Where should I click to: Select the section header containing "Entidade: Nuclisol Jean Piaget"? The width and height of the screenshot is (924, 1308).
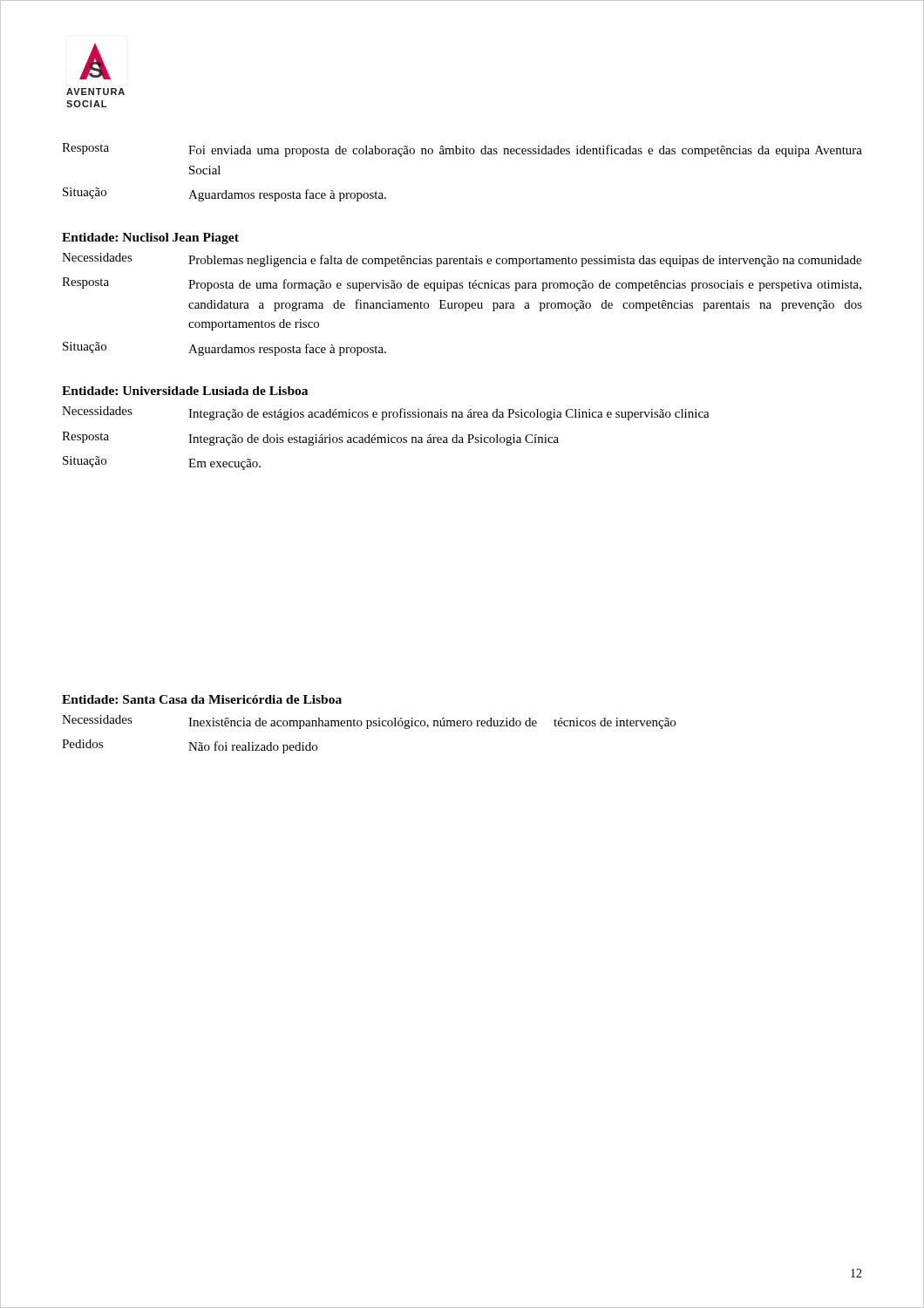point(150,236)
